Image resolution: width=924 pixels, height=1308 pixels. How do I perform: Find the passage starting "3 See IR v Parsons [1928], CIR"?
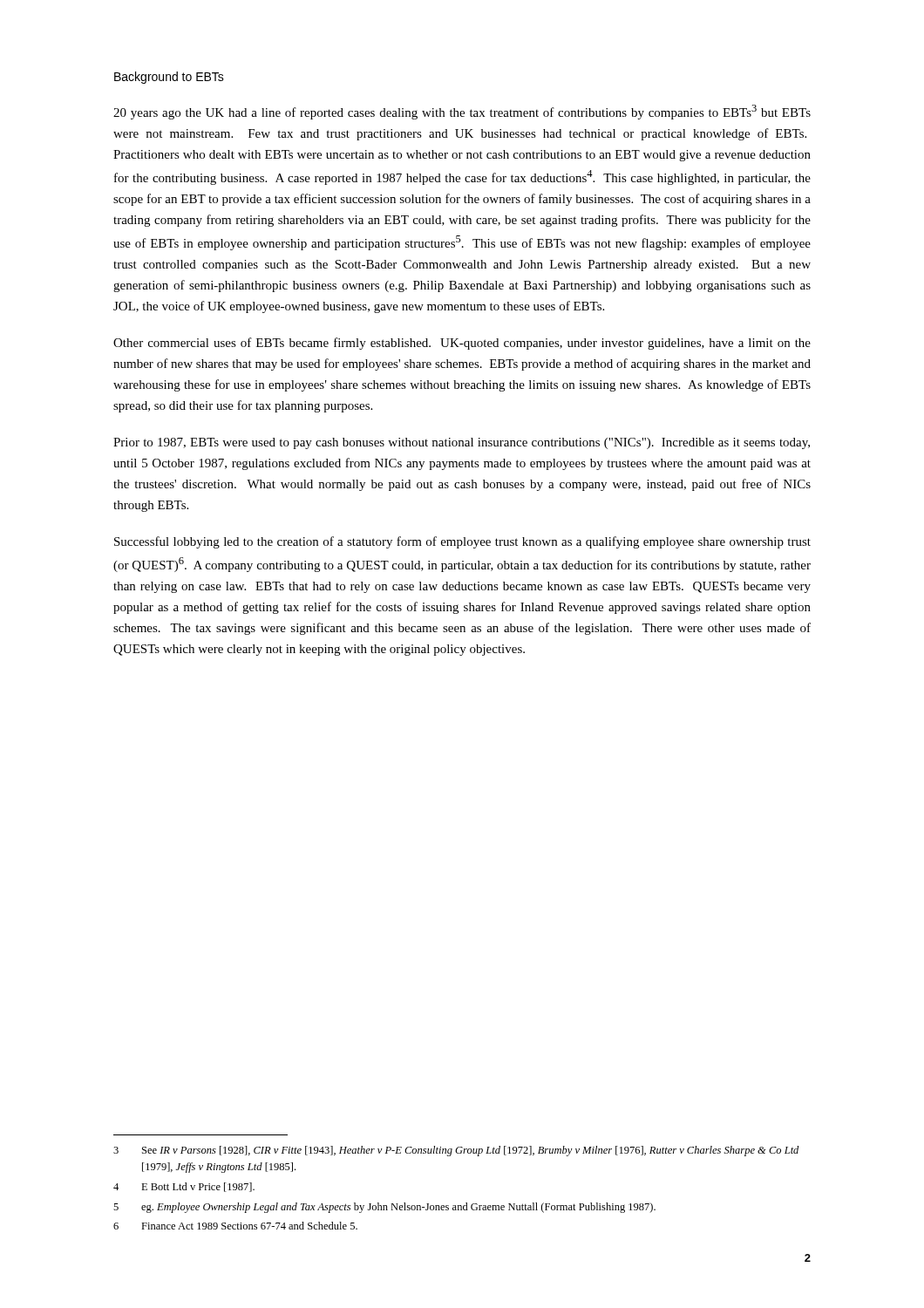coord(462,1159)
